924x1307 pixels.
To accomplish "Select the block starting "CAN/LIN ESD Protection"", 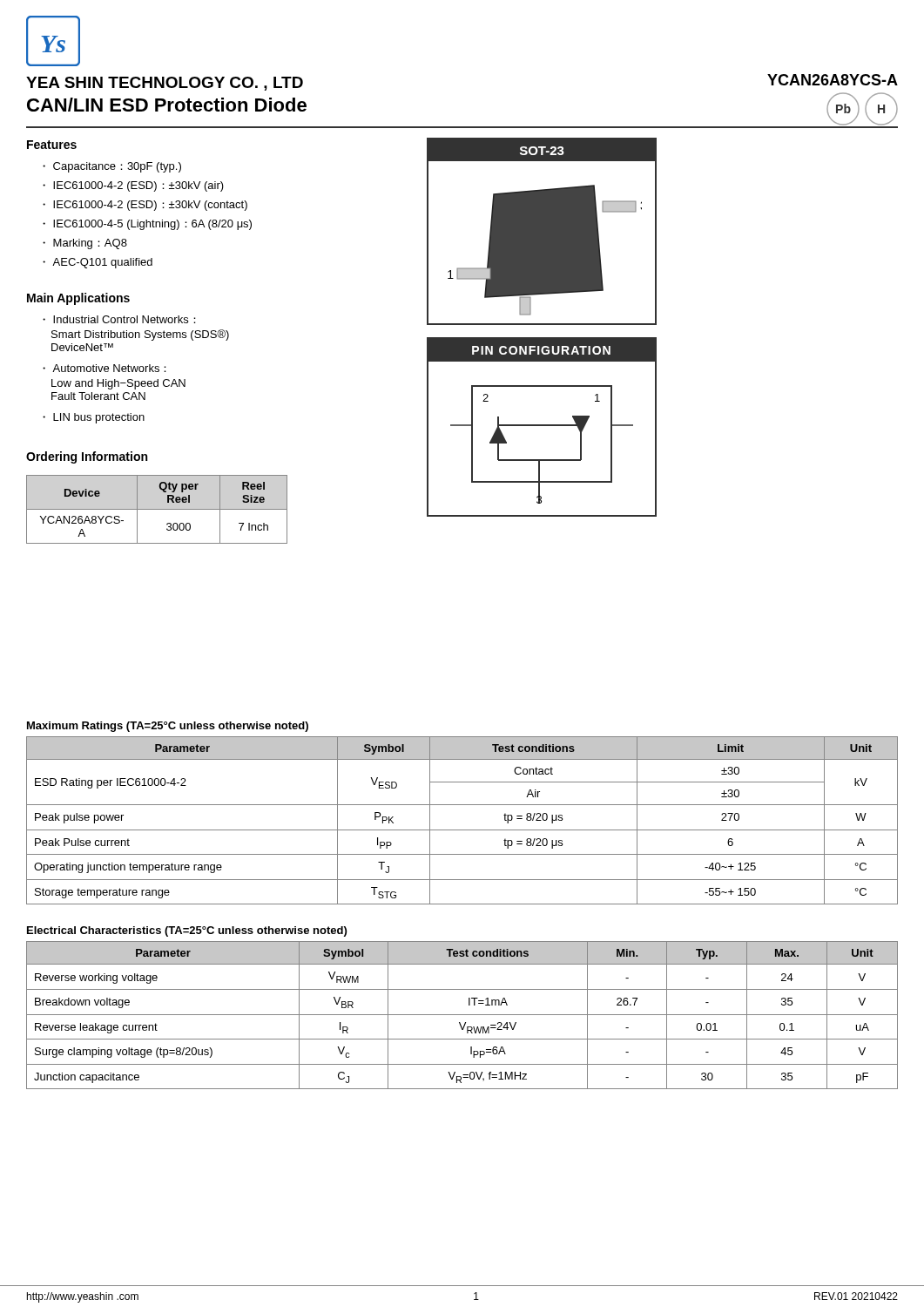I will pyautogui.click(x=167, y=105).
